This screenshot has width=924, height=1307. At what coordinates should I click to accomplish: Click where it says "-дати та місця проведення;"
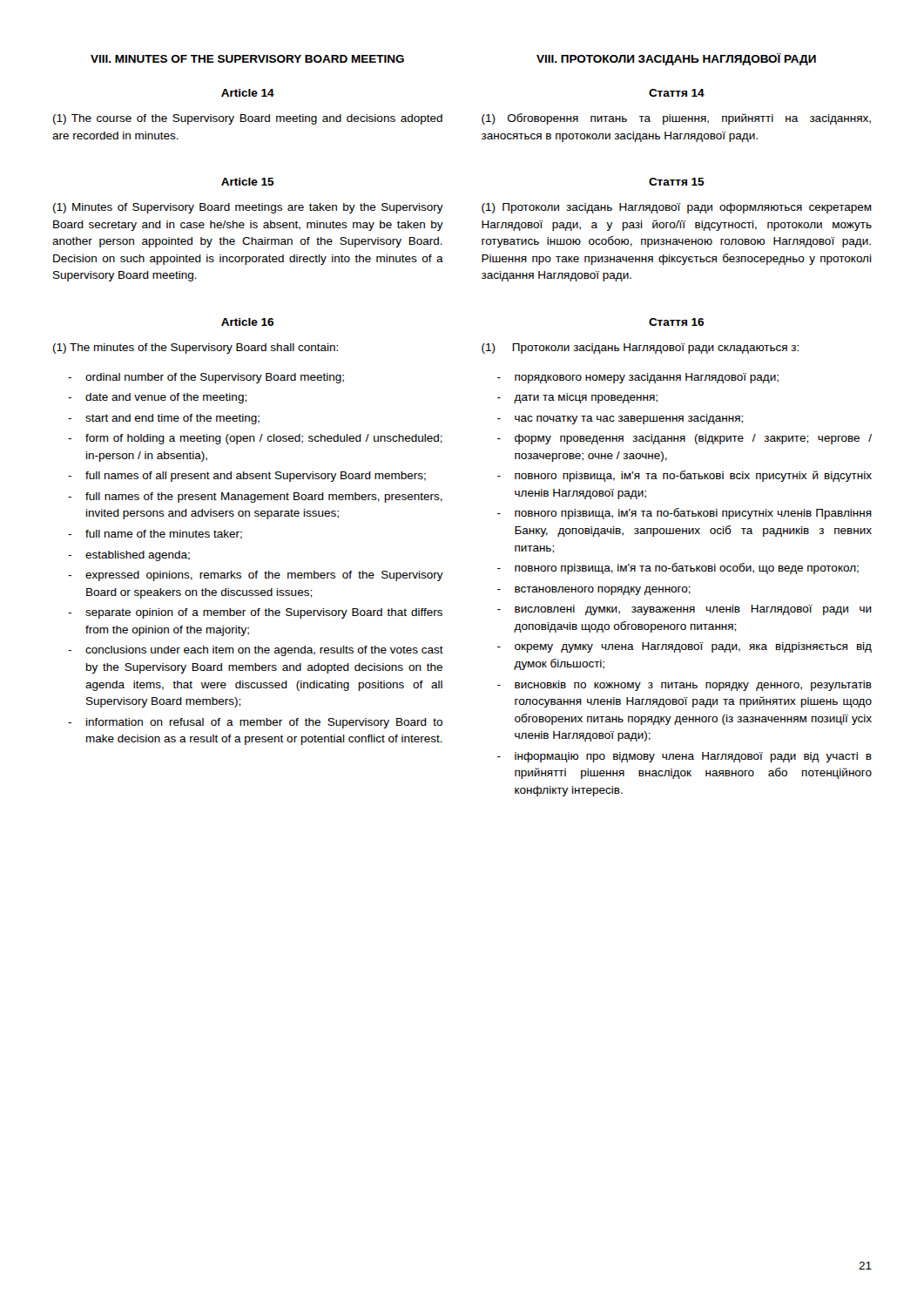click(577, 398)
